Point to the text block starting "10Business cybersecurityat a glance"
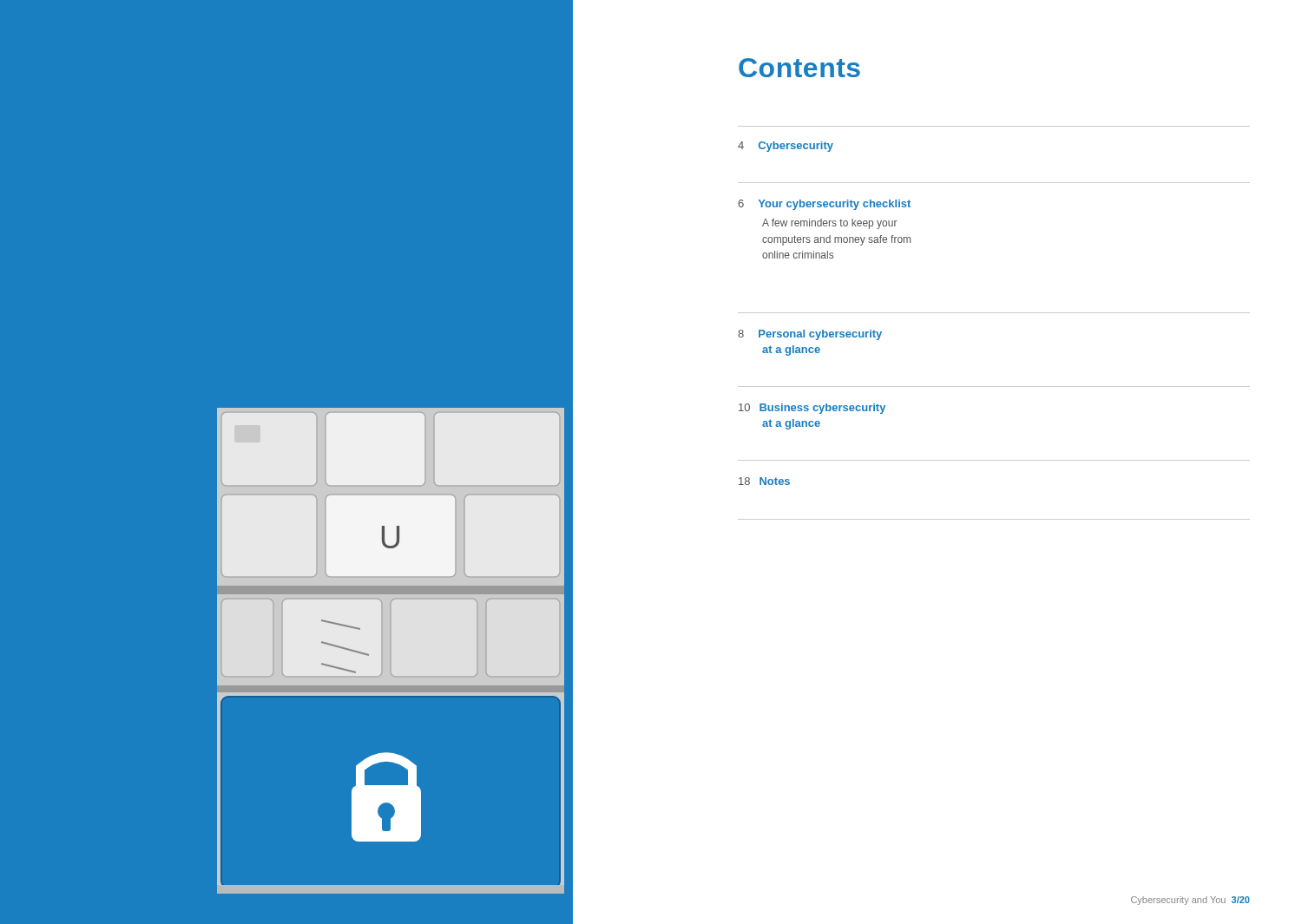 812,415
